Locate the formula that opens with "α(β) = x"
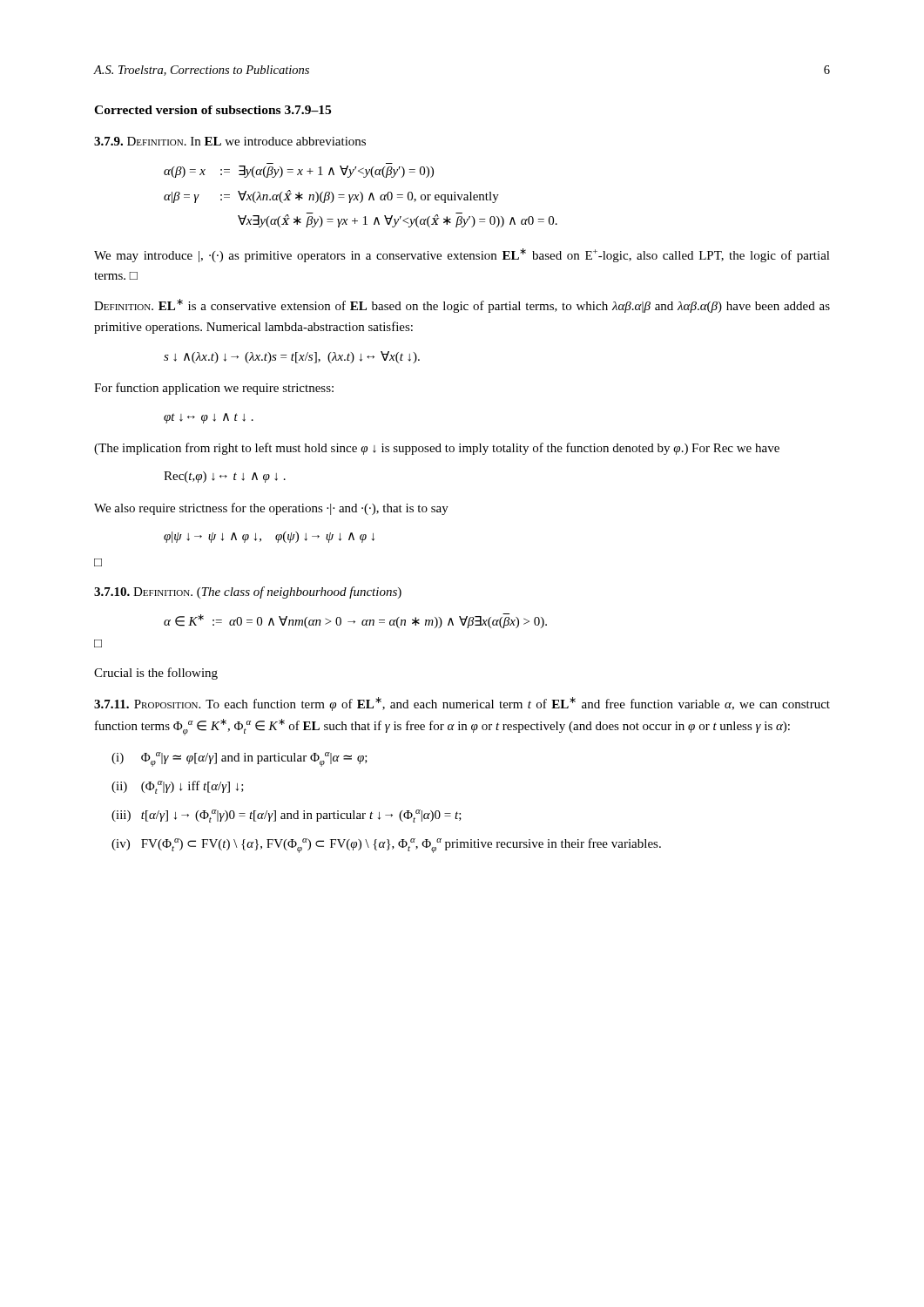 pyautogui.click(x=361, y=196)
